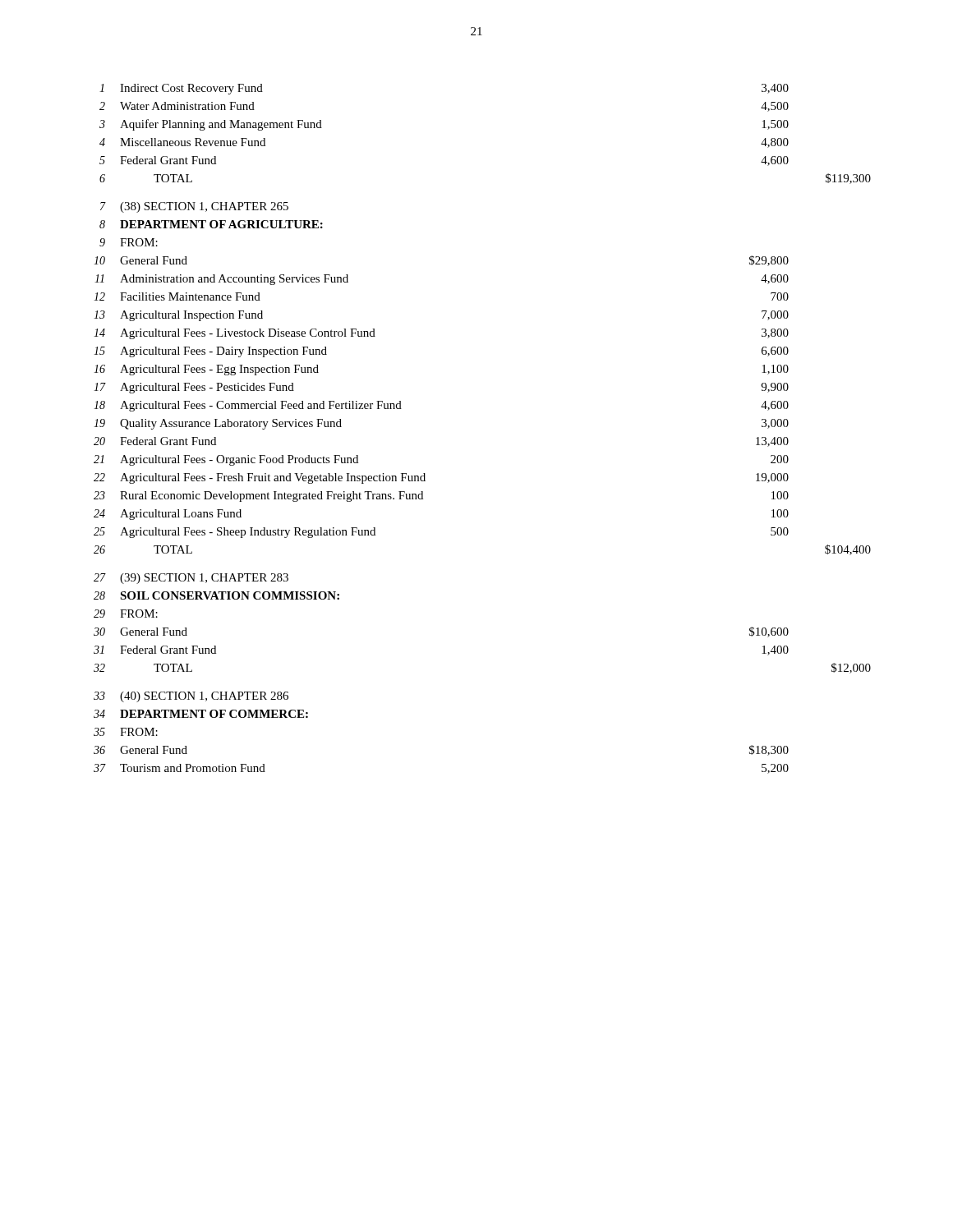Find the block on this page that starts "16 Agricultural Fees - Egg"

click(220, 369)
